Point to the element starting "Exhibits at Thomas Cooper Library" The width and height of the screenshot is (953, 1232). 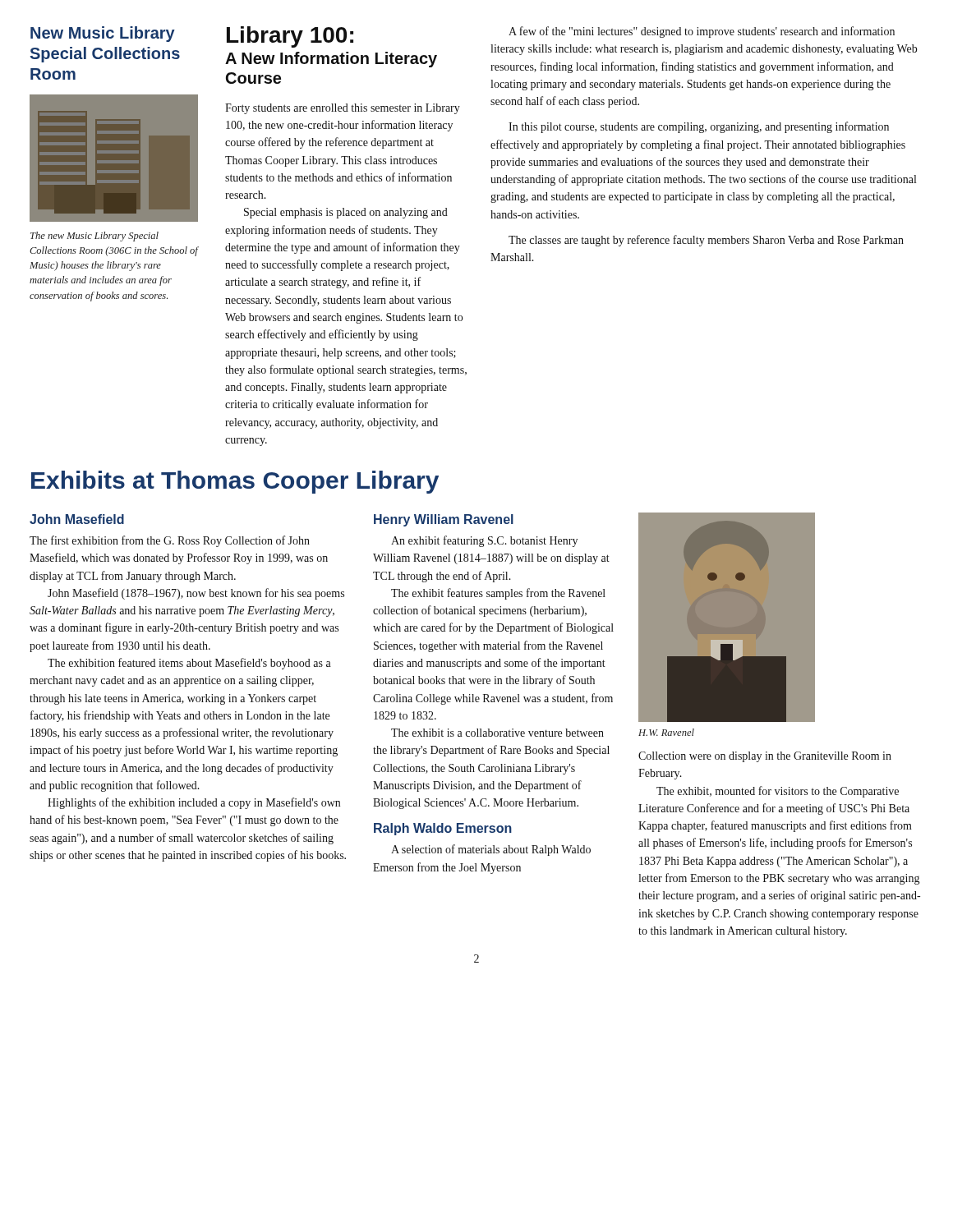pyautogui.click(x=234, y=480)
